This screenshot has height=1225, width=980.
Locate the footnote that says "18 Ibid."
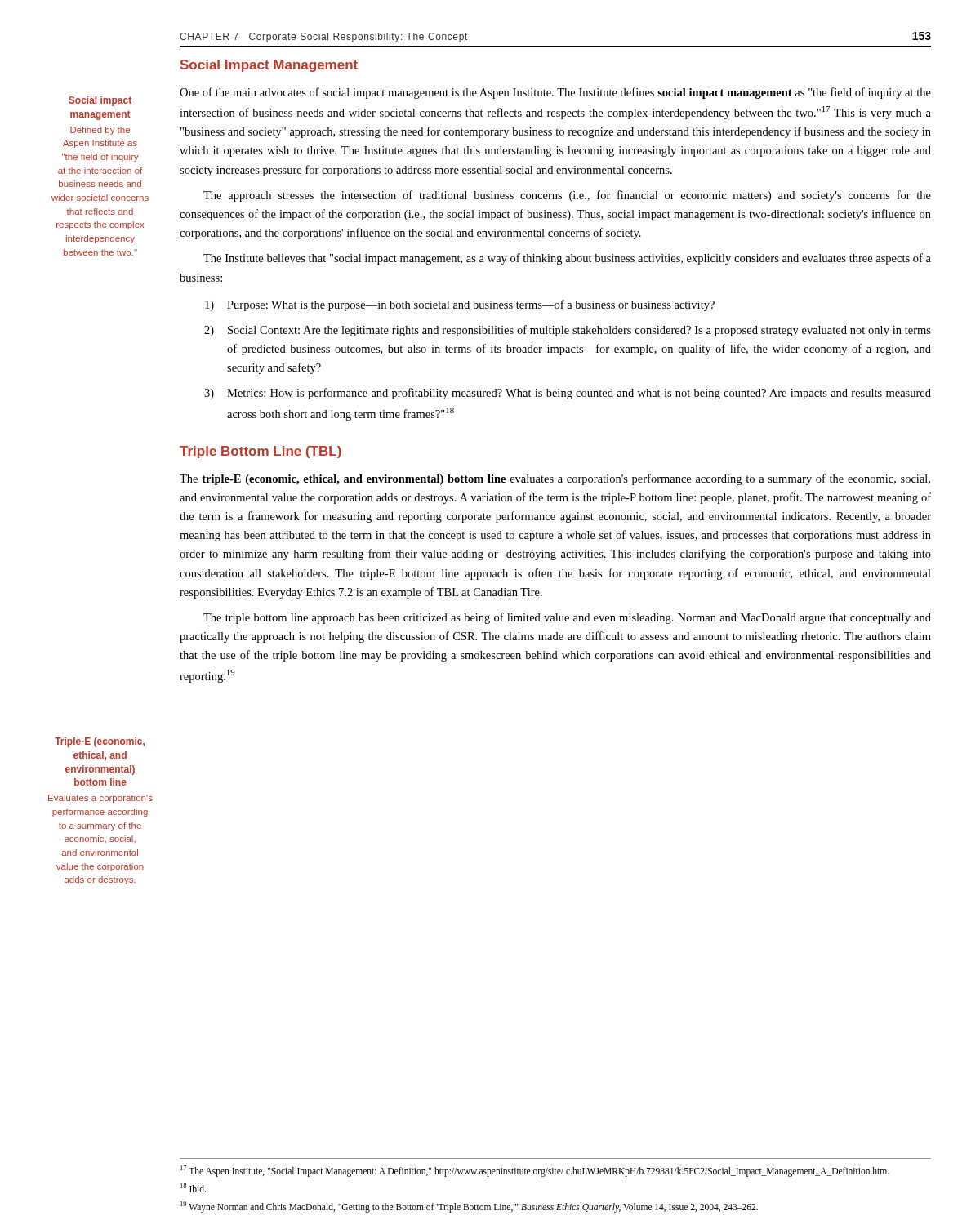pyautogui.click(x=193, y=1188)
